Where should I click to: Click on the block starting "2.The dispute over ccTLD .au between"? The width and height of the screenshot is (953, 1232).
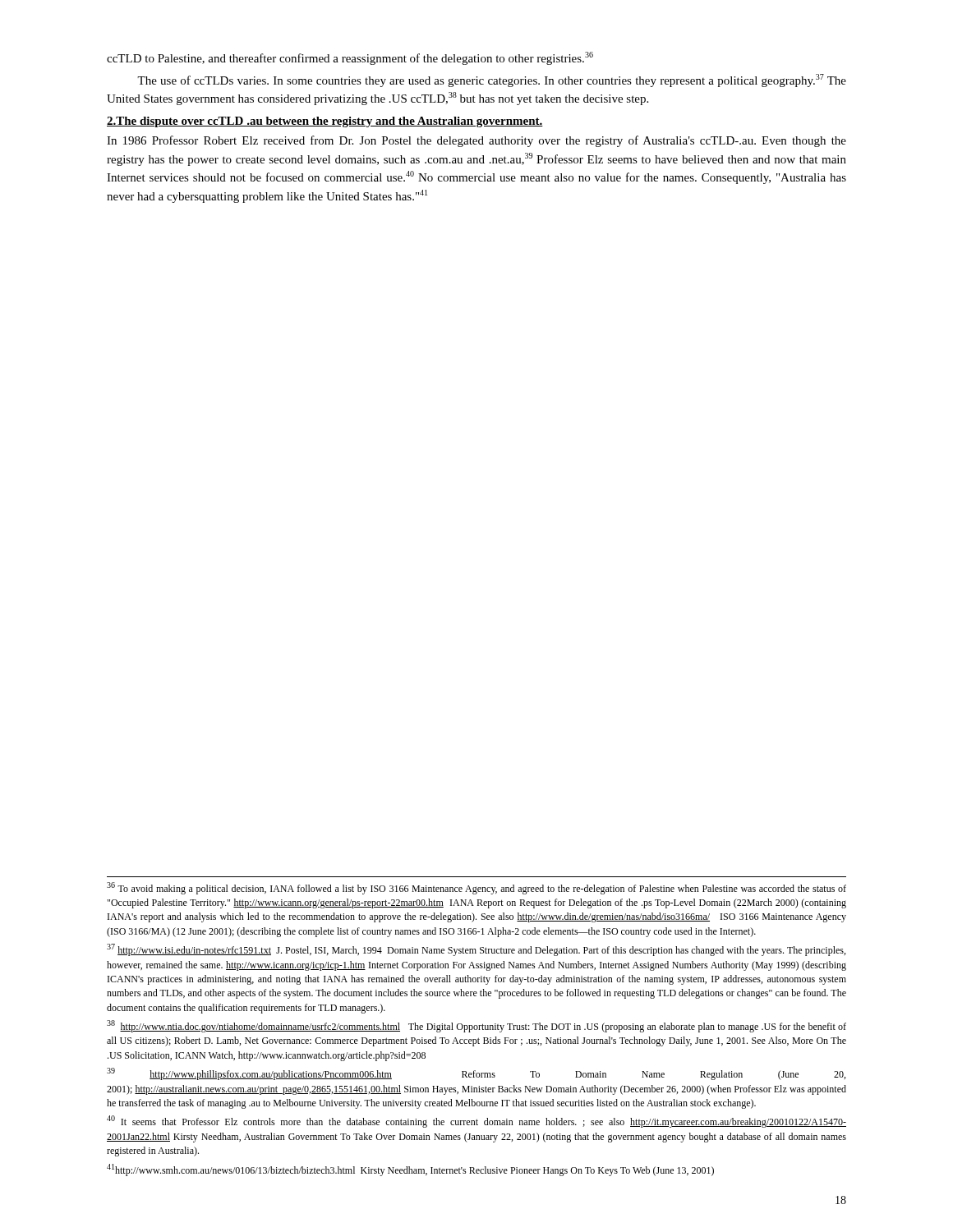coord(325,120)
